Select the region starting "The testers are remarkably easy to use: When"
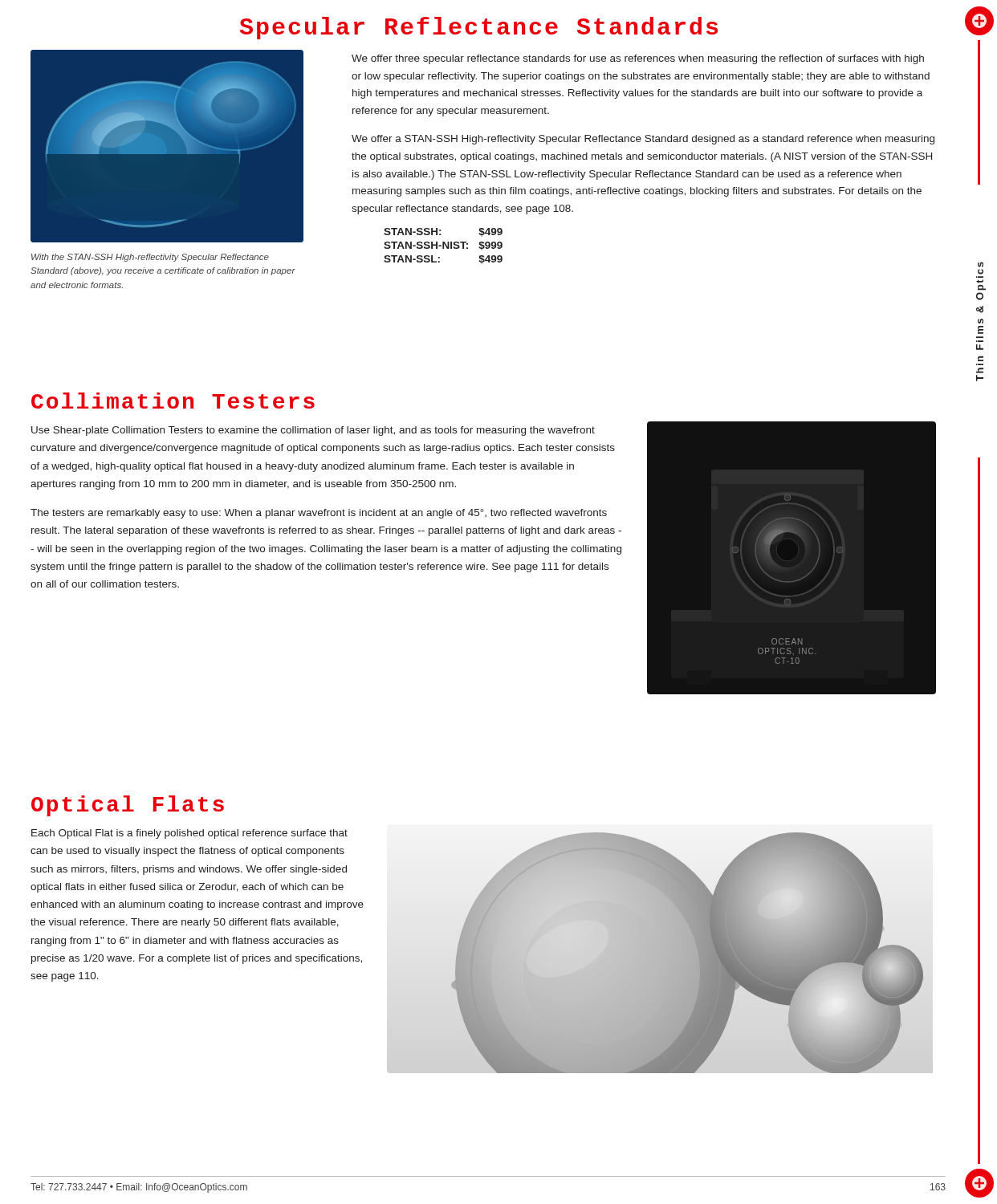 click(326, 548)
